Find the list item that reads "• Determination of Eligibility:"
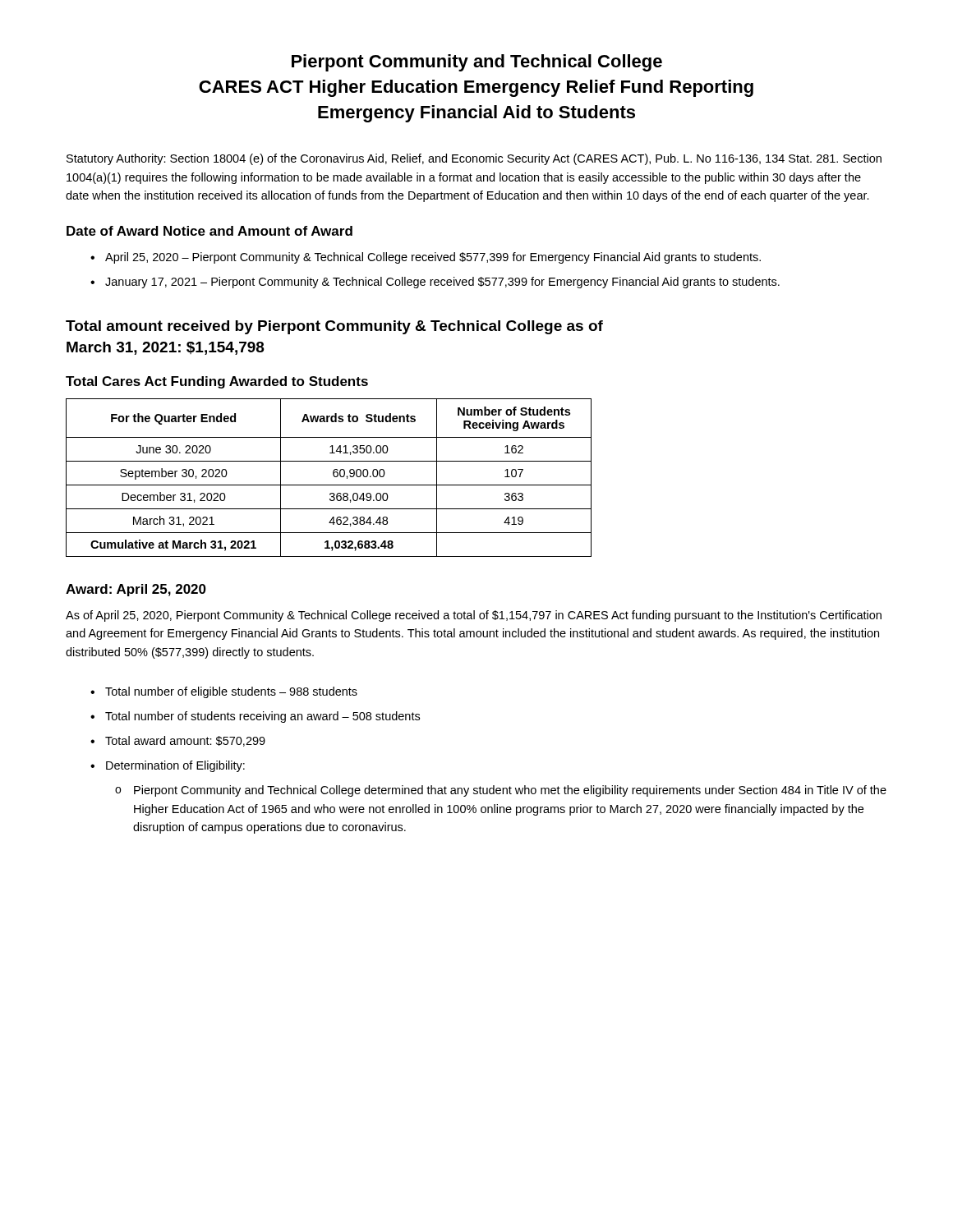953x1232 pixels. tap(168, 767)
